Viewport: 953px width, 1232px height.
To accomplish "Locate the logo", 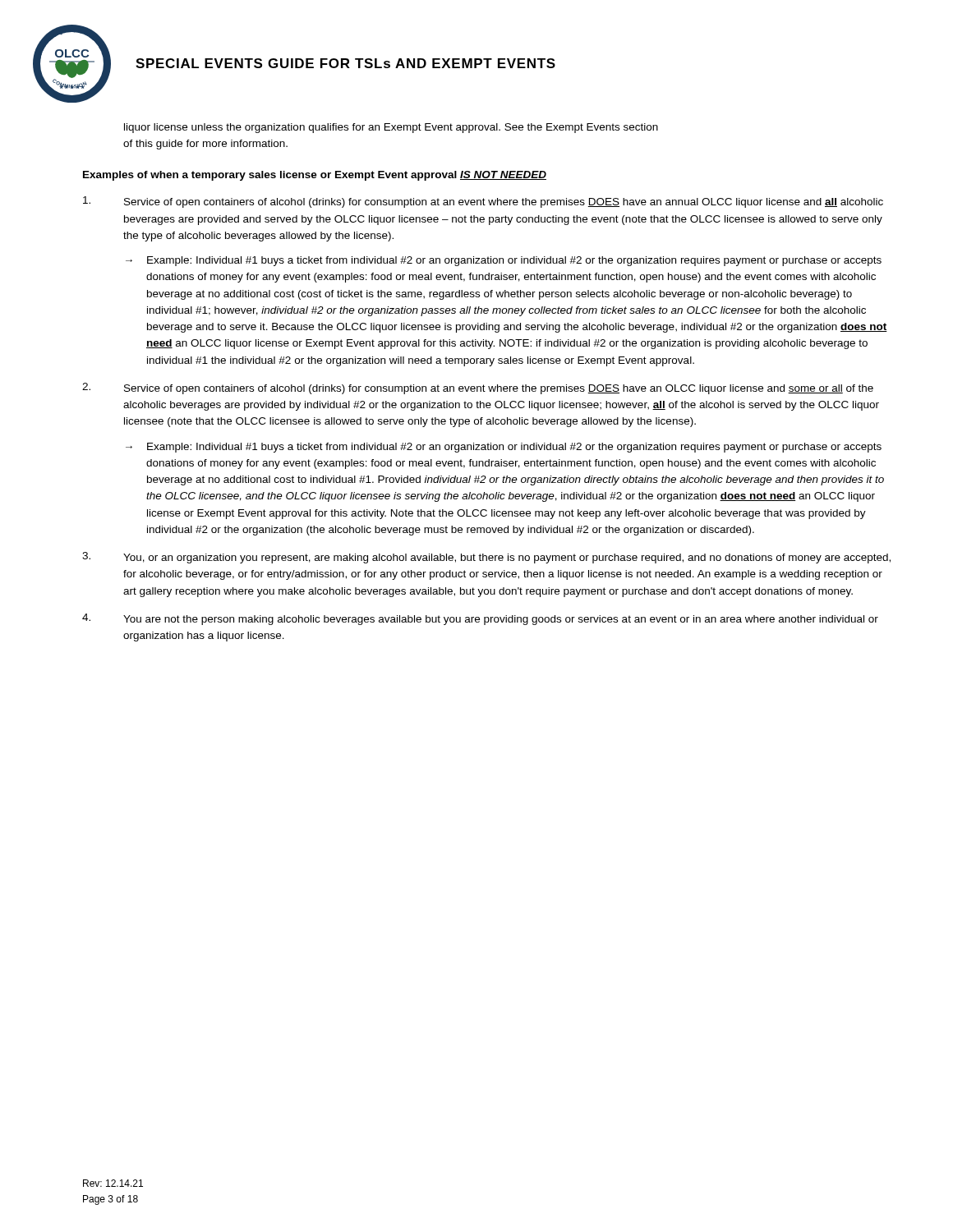I will coord(72,64).
